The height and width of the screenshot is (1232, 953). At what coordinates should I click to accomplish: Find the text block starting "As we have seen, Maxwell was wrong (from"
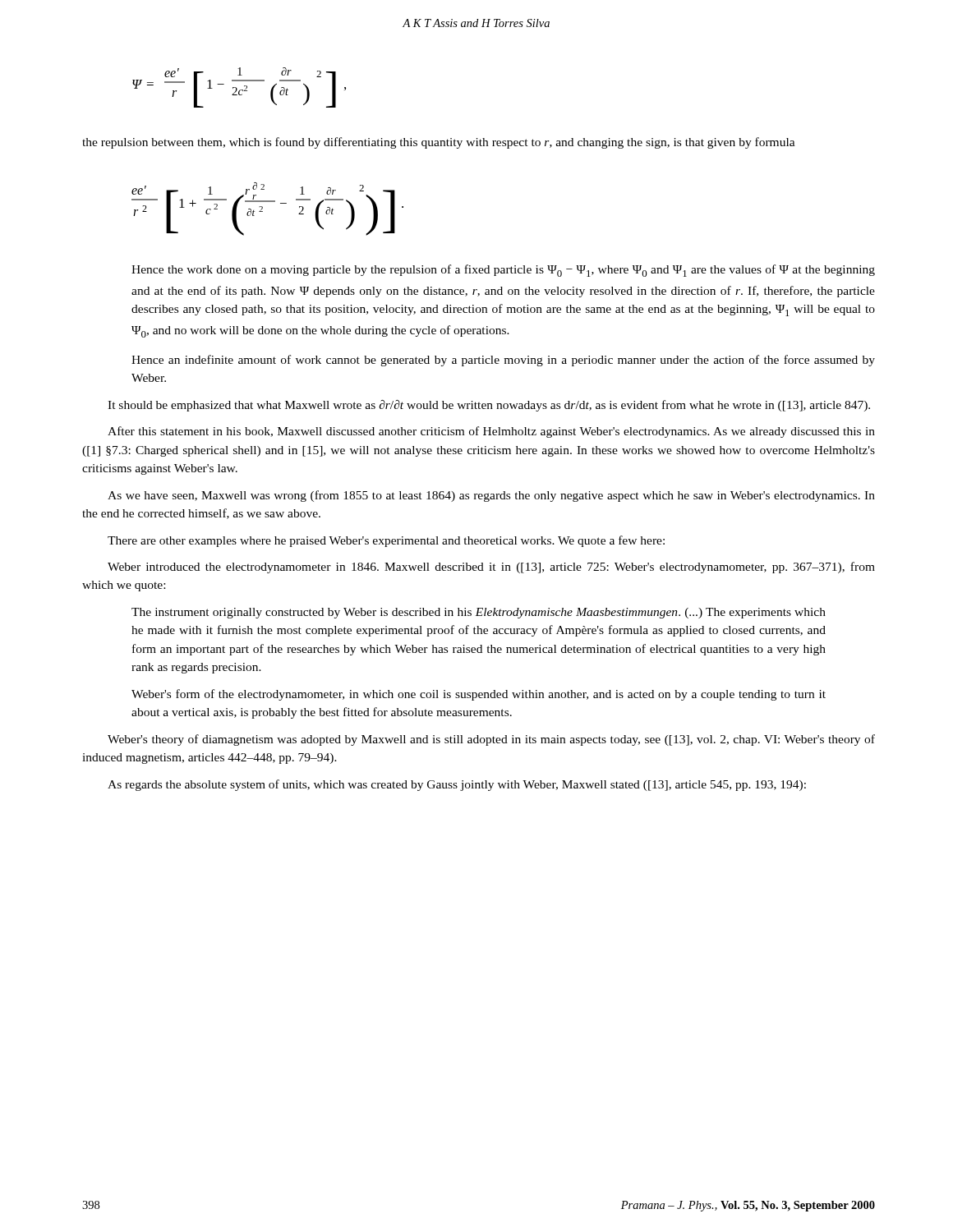(479, 504)
